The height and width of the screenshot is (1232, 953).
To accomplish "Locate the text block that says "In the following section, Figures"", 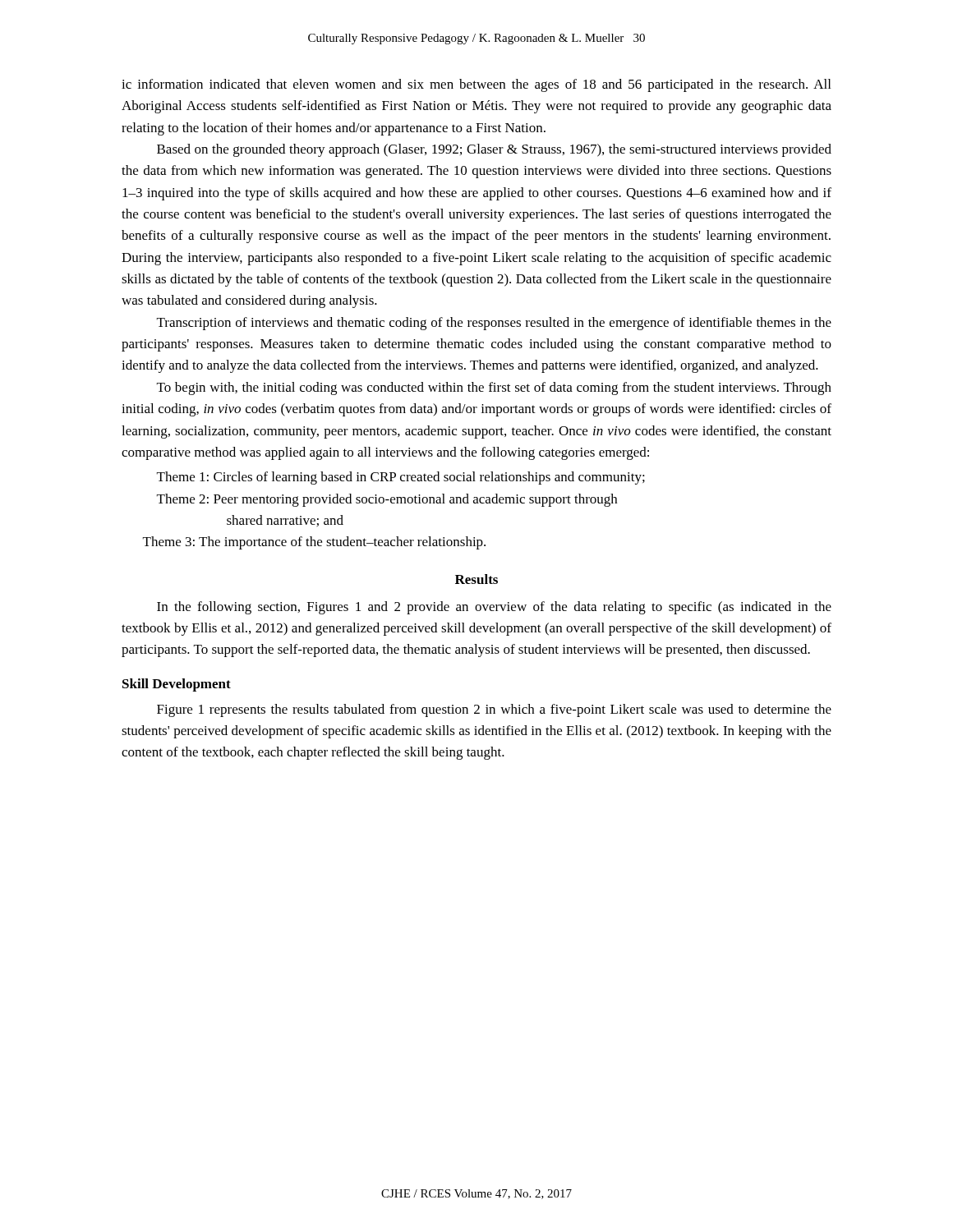I will pyautogui.click(x=476, y=628).
